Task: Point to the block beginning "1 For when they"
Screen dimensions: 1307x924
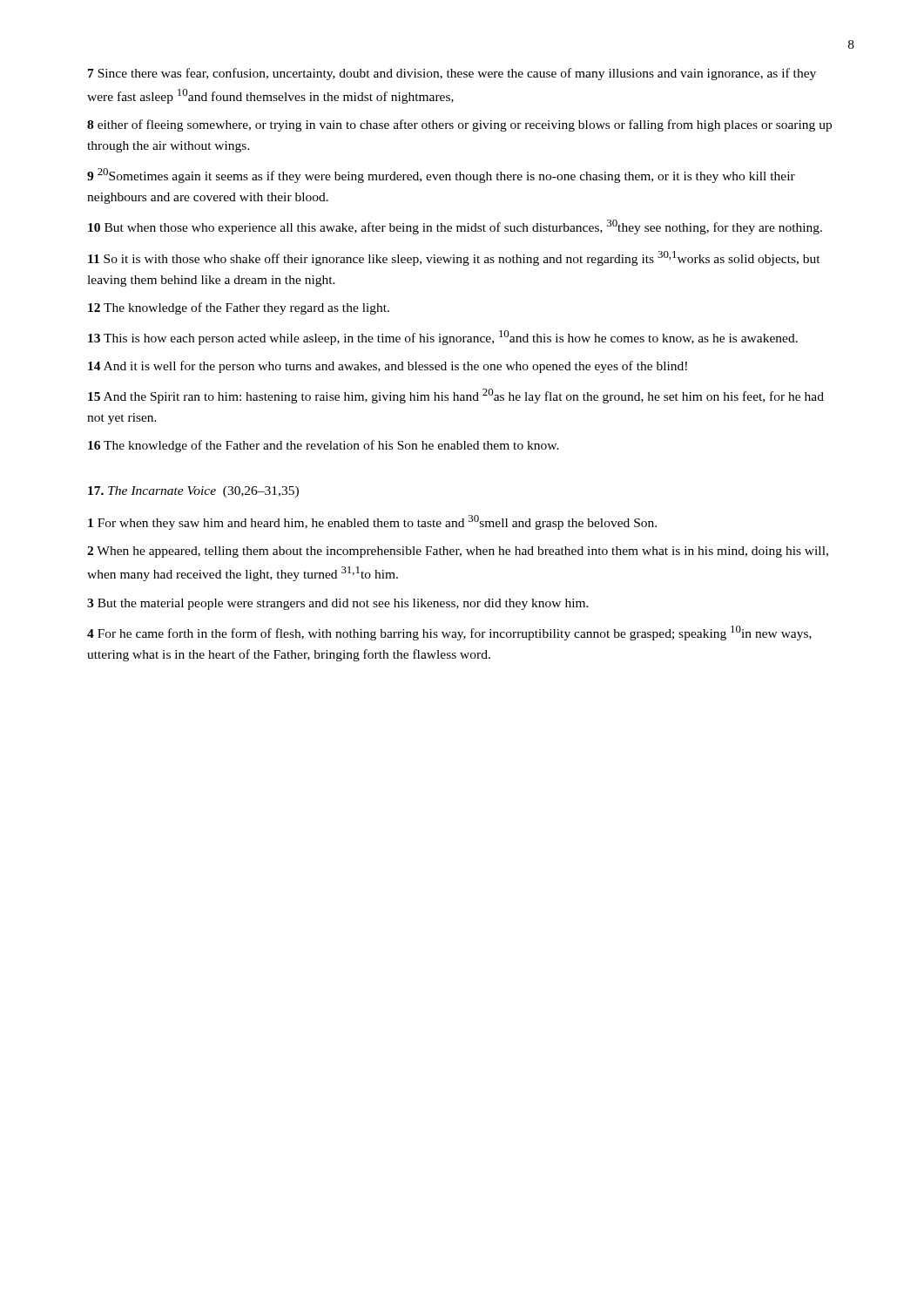Action: click(x=372, y=521)
